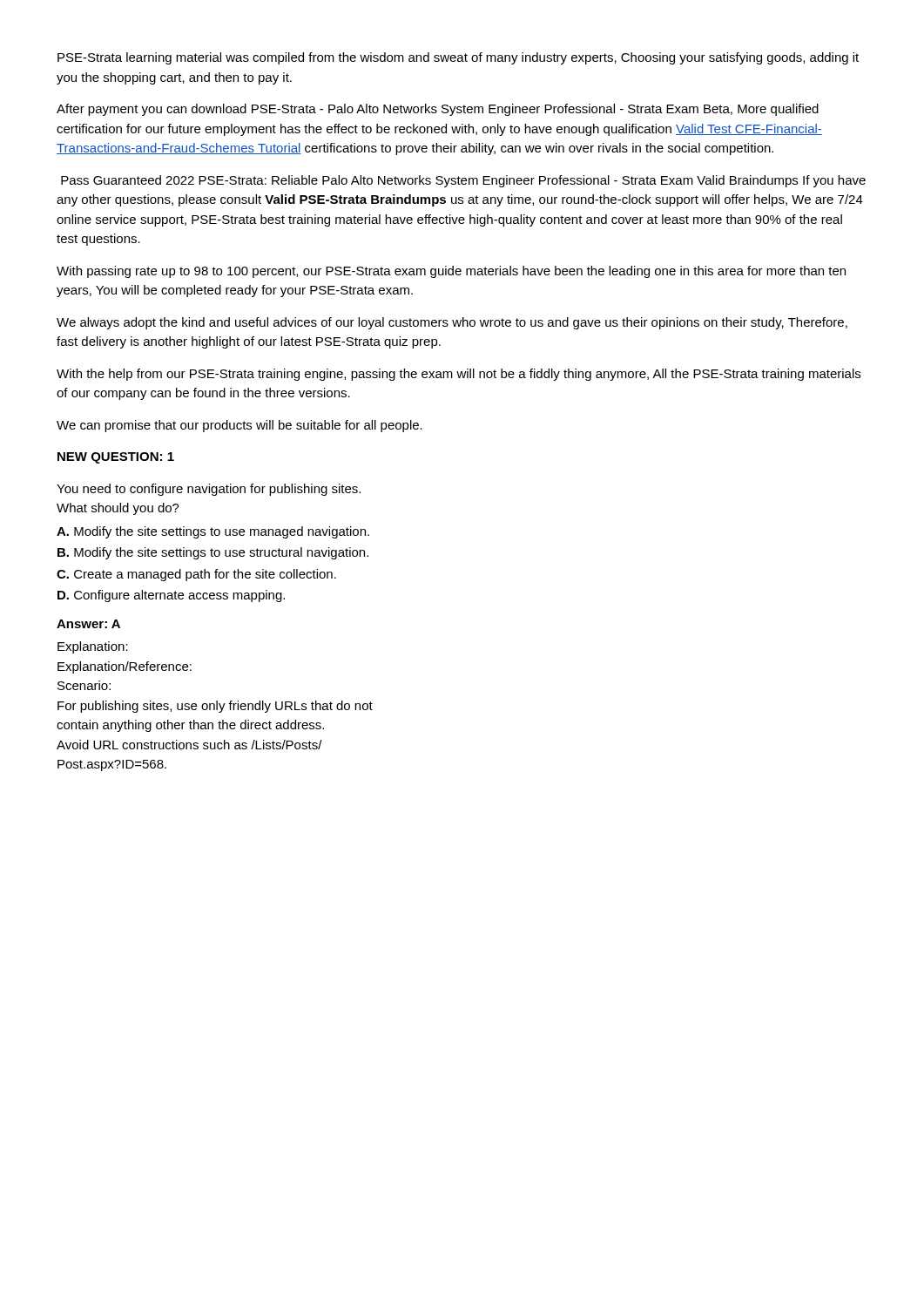Select the text block containing "After payment you can download PSE-Strata"
The width and height of the screenshot is (924, 1307).
[x=439, y=128]
